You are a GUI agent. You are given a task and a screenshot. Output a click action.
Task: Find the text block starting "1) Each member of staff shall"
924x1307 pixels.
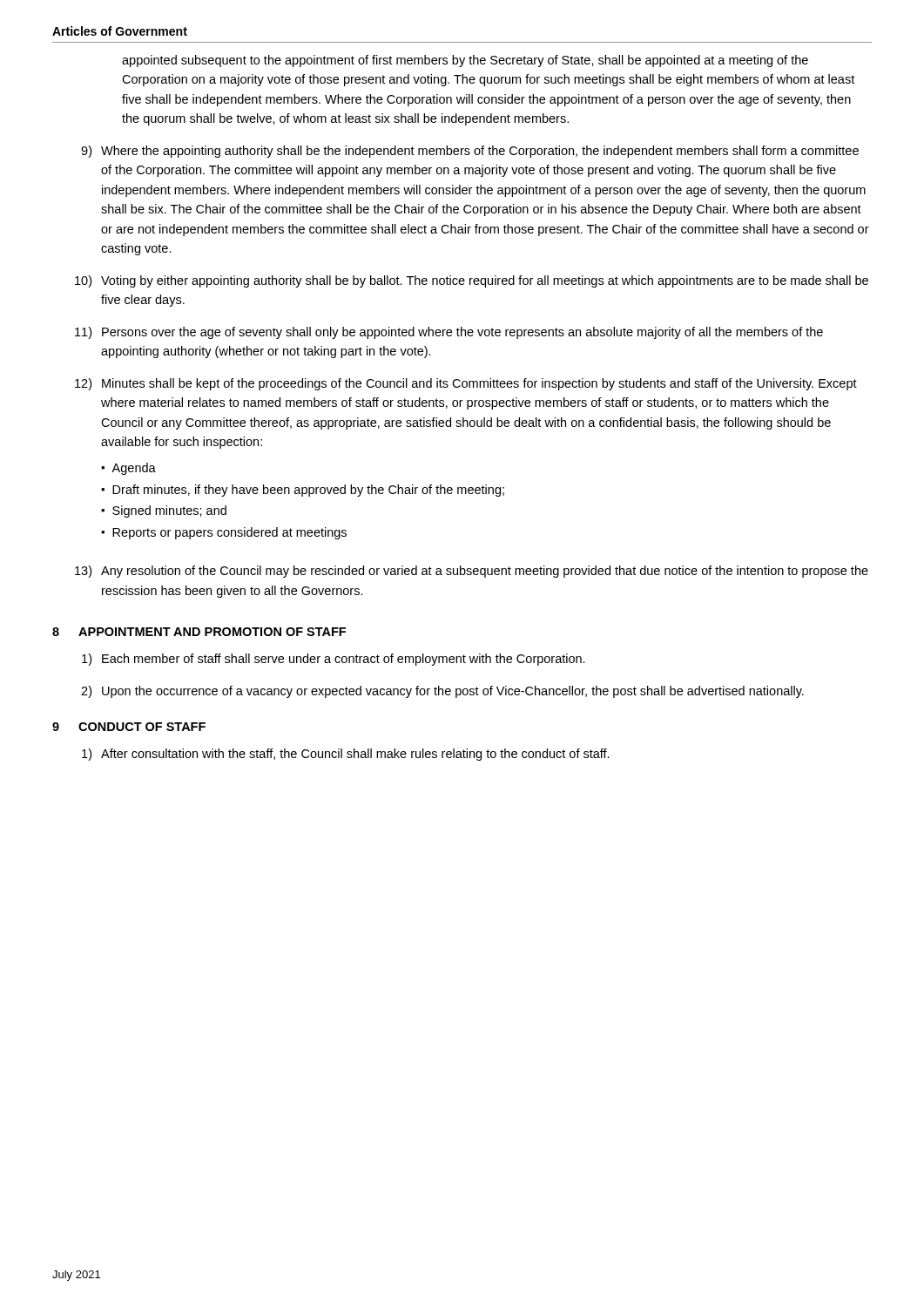pyautogui.click(x=462, y=659)
